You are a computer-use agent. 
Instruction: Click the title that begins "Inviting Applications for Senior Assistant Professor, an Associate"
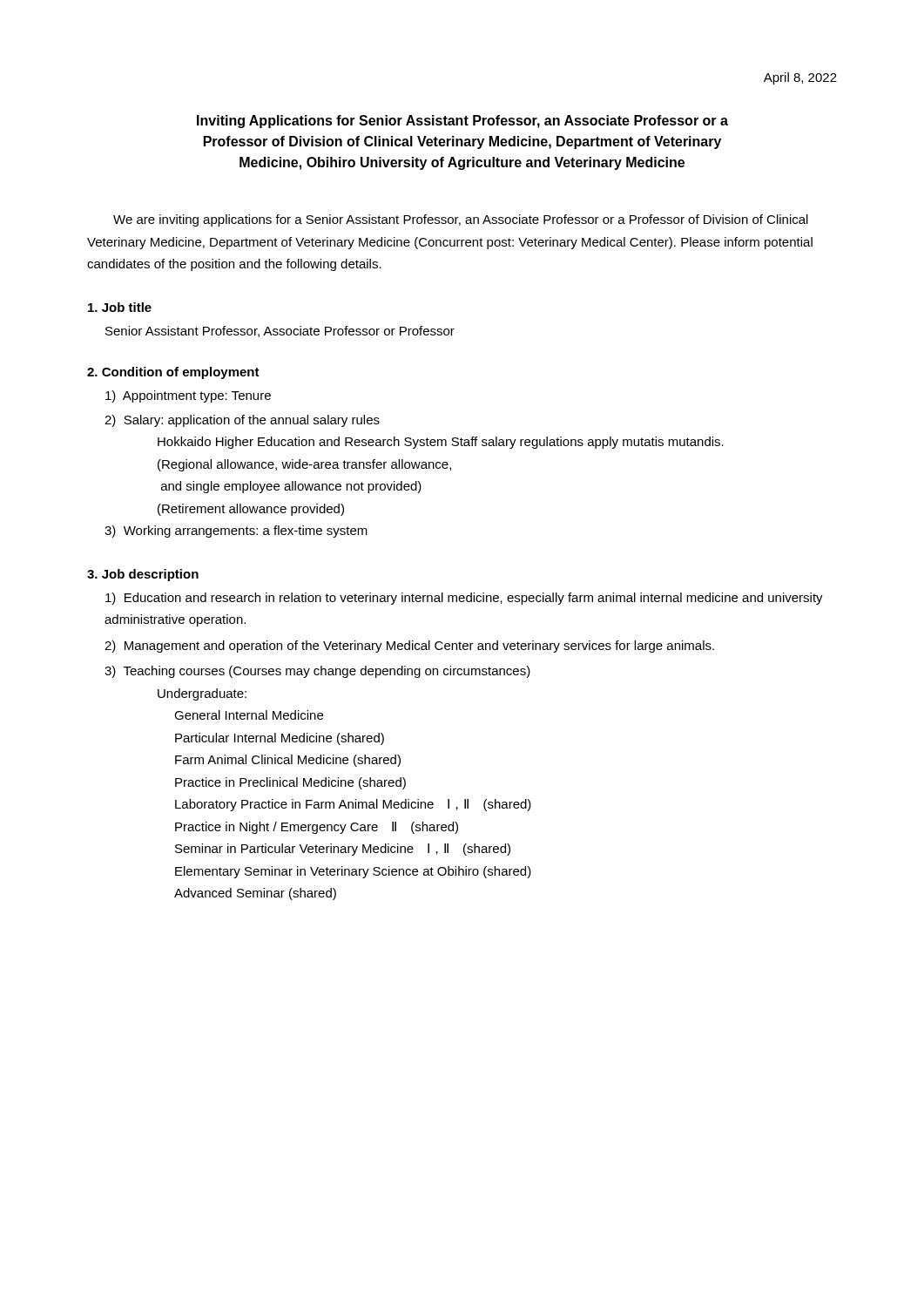point(462,142)
